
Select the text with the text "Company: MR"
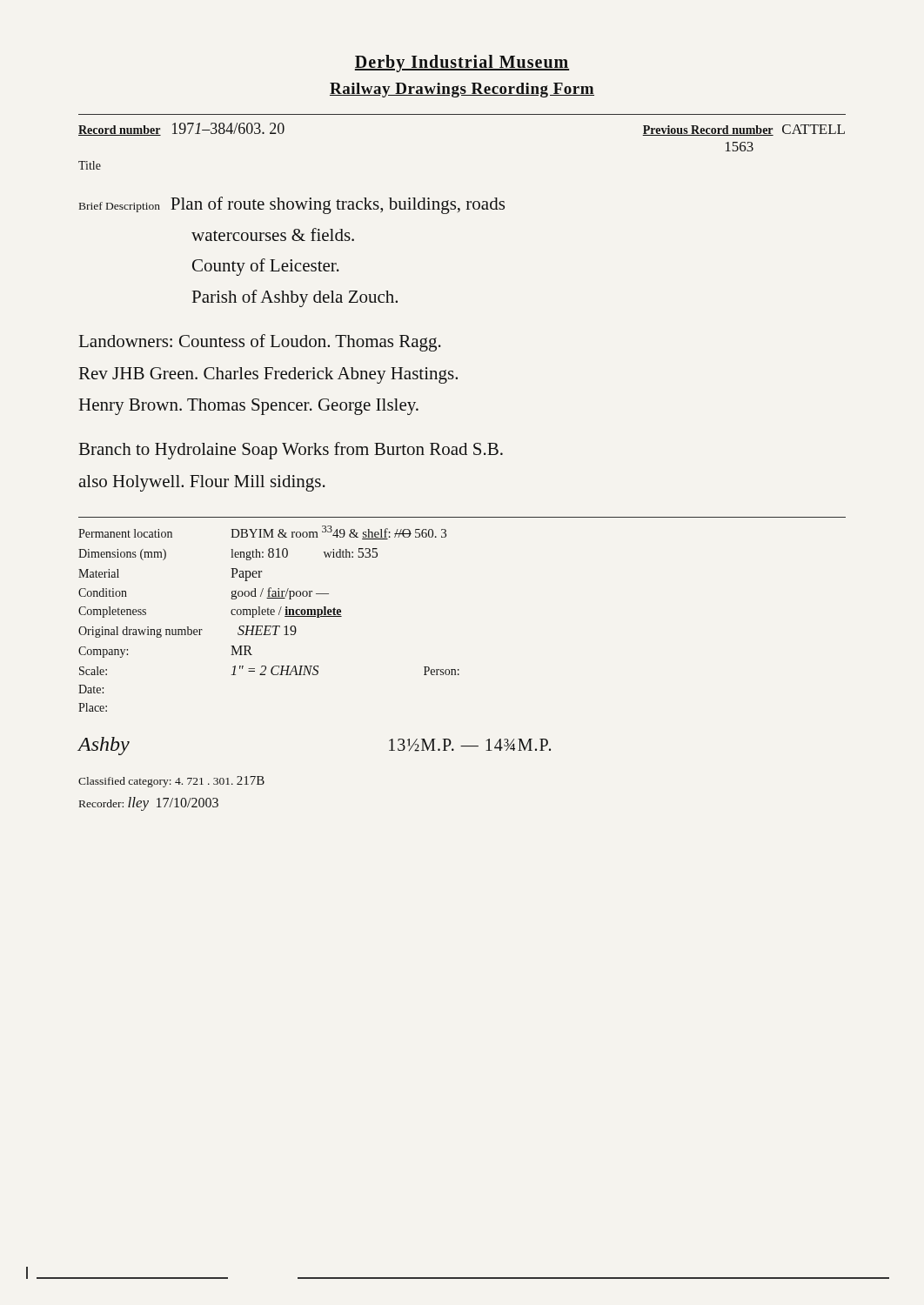click(100, 651)
